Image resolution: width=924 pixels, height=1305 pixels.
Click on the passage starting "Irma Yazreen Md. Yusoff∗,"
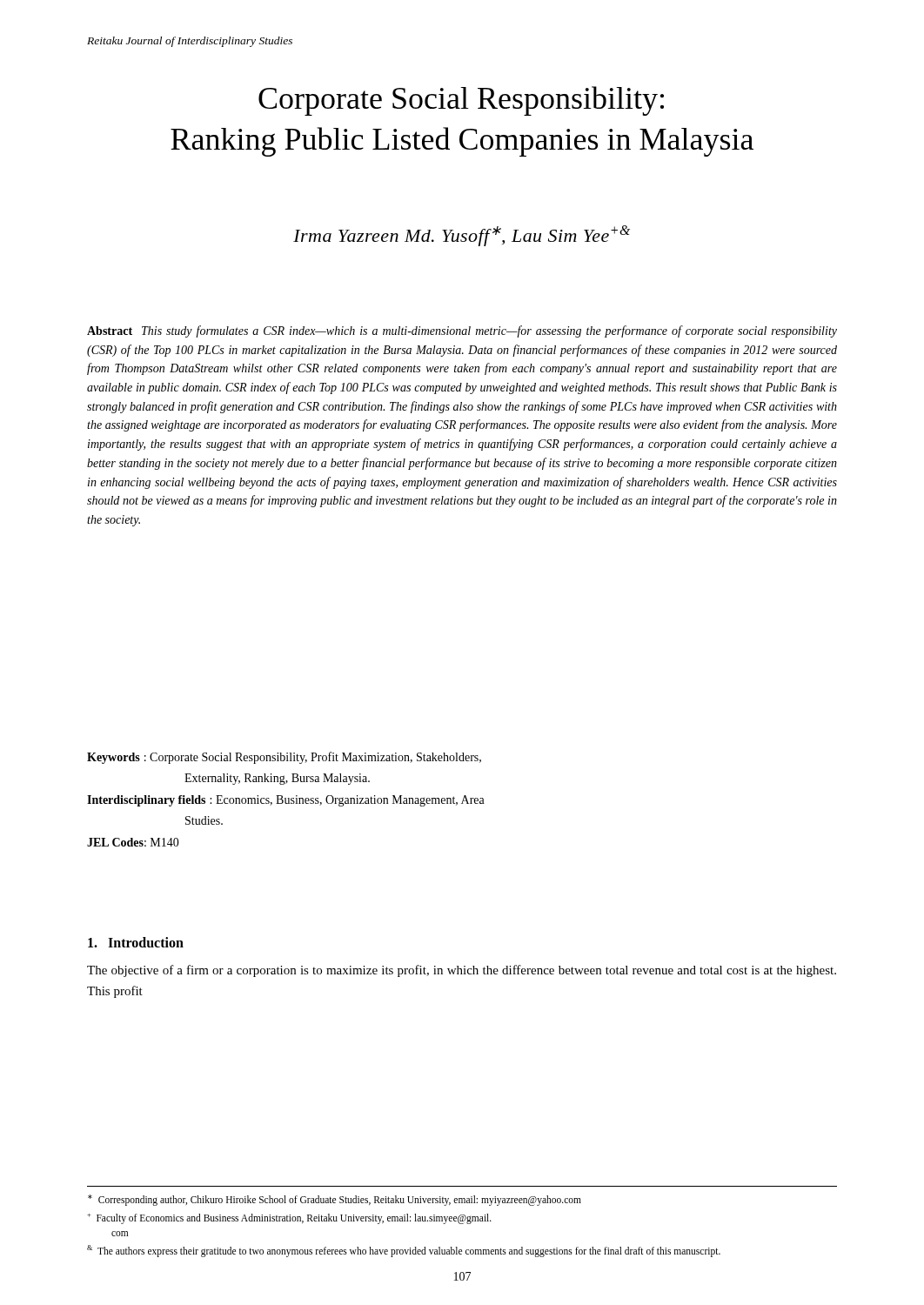point(462,235)
